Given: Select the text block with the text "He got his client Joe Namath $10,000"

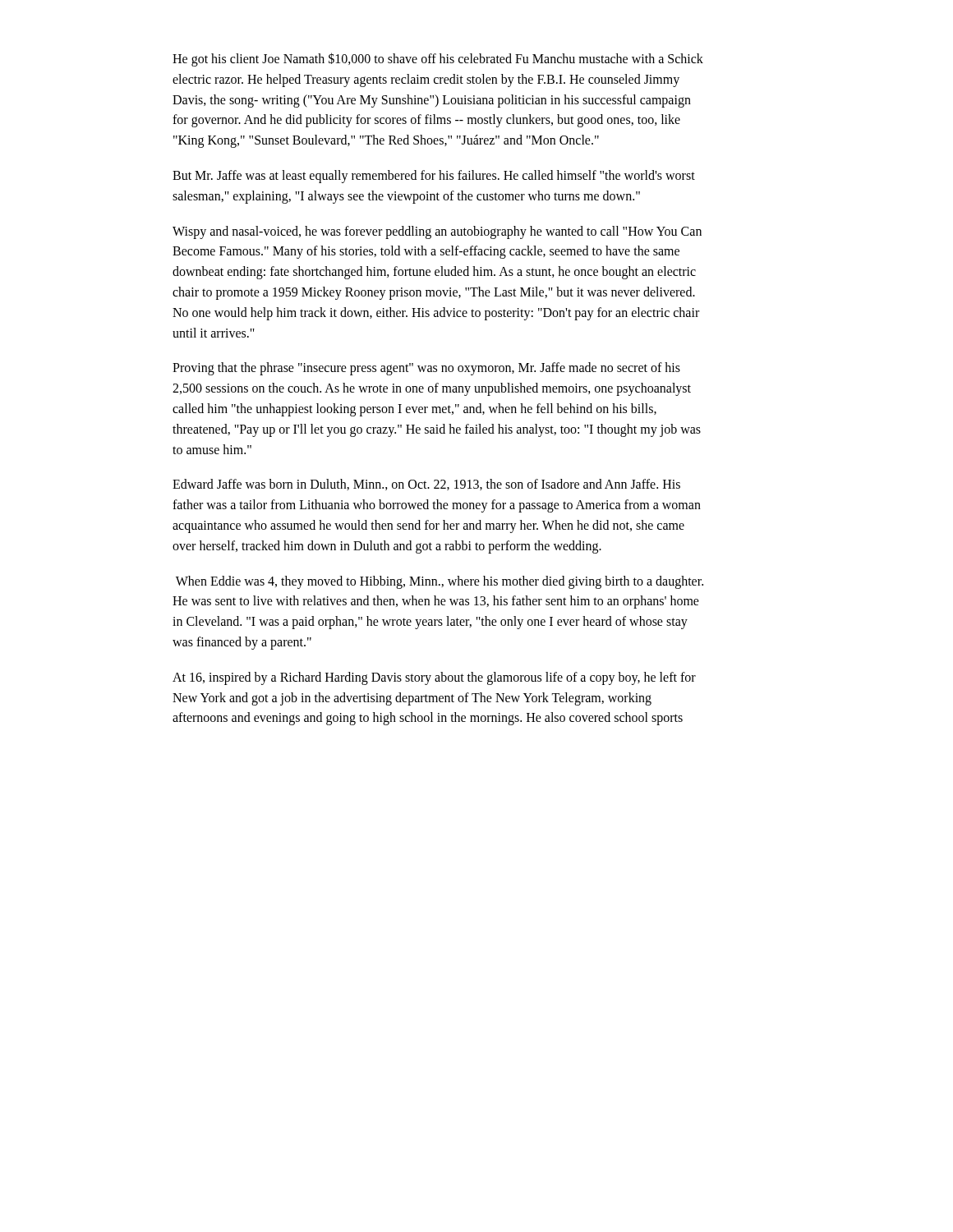Looking at the screenshot, I should point(438,99).
